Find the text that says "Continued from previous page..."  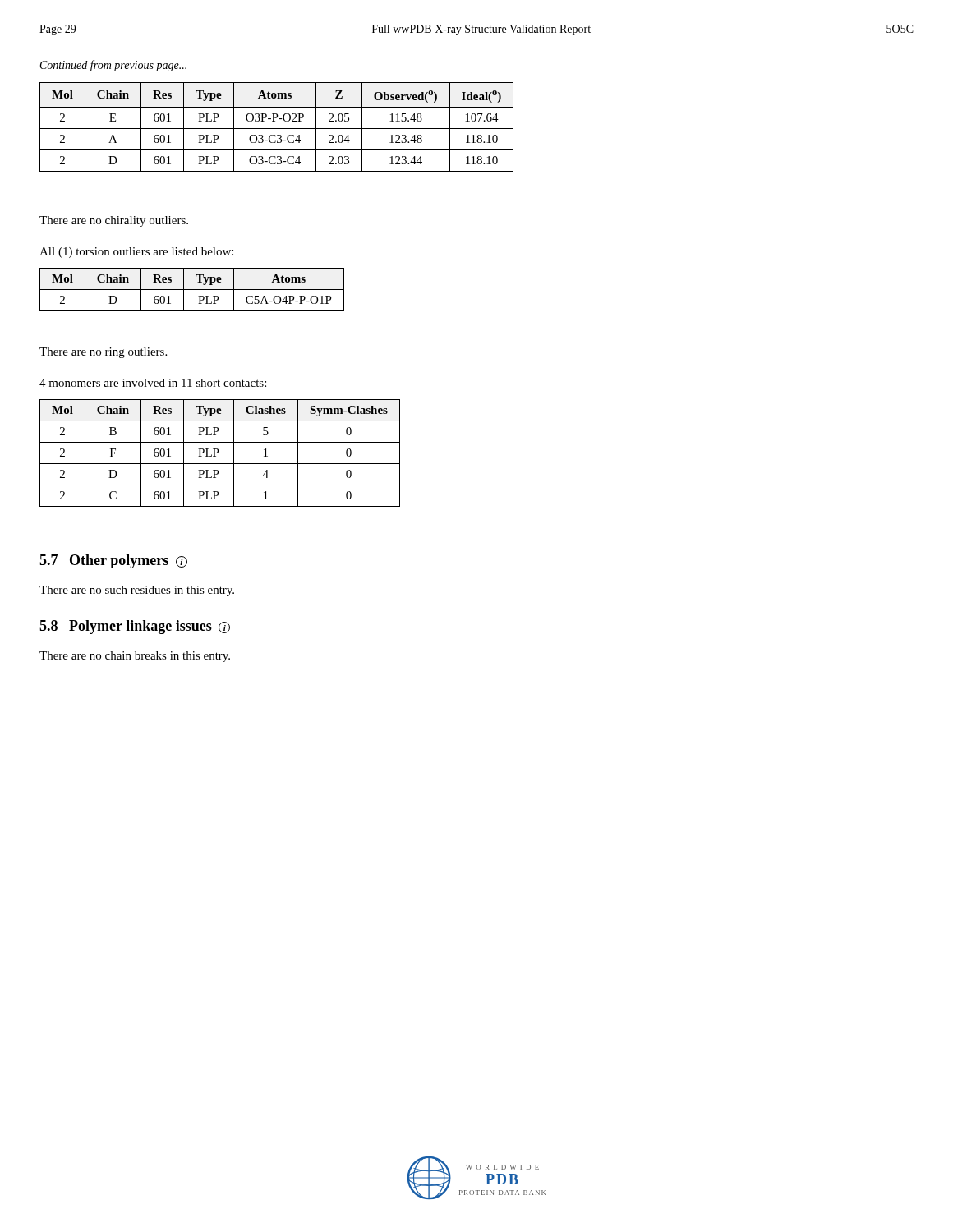coord(113,65)
